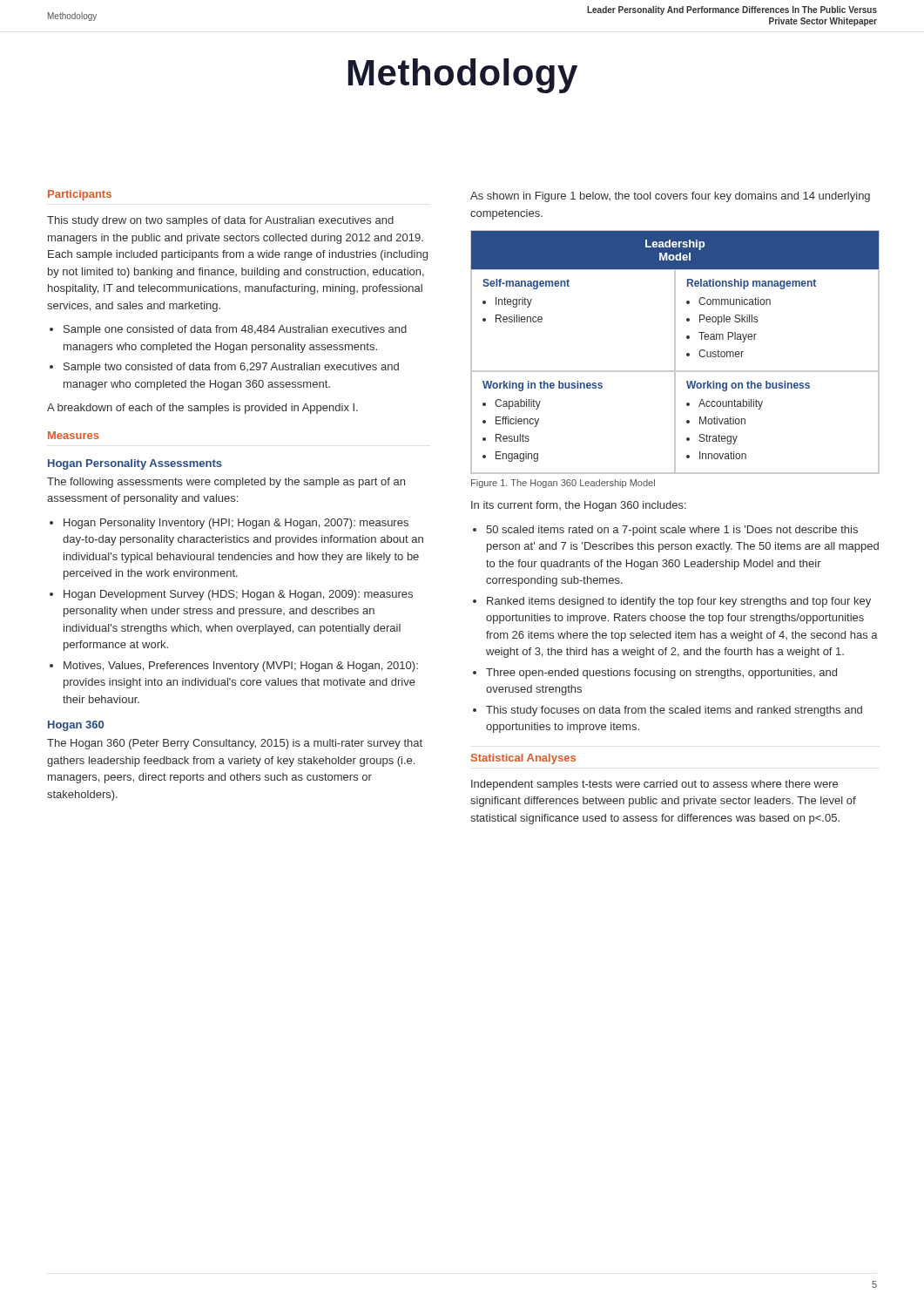Screen dimensions: 1307x924
Task: Where is the passage that starts "Hogan Development Survey (HDS; Hogan & Hogan,"?
Action: pyautogui.click(x=238, y=619)
